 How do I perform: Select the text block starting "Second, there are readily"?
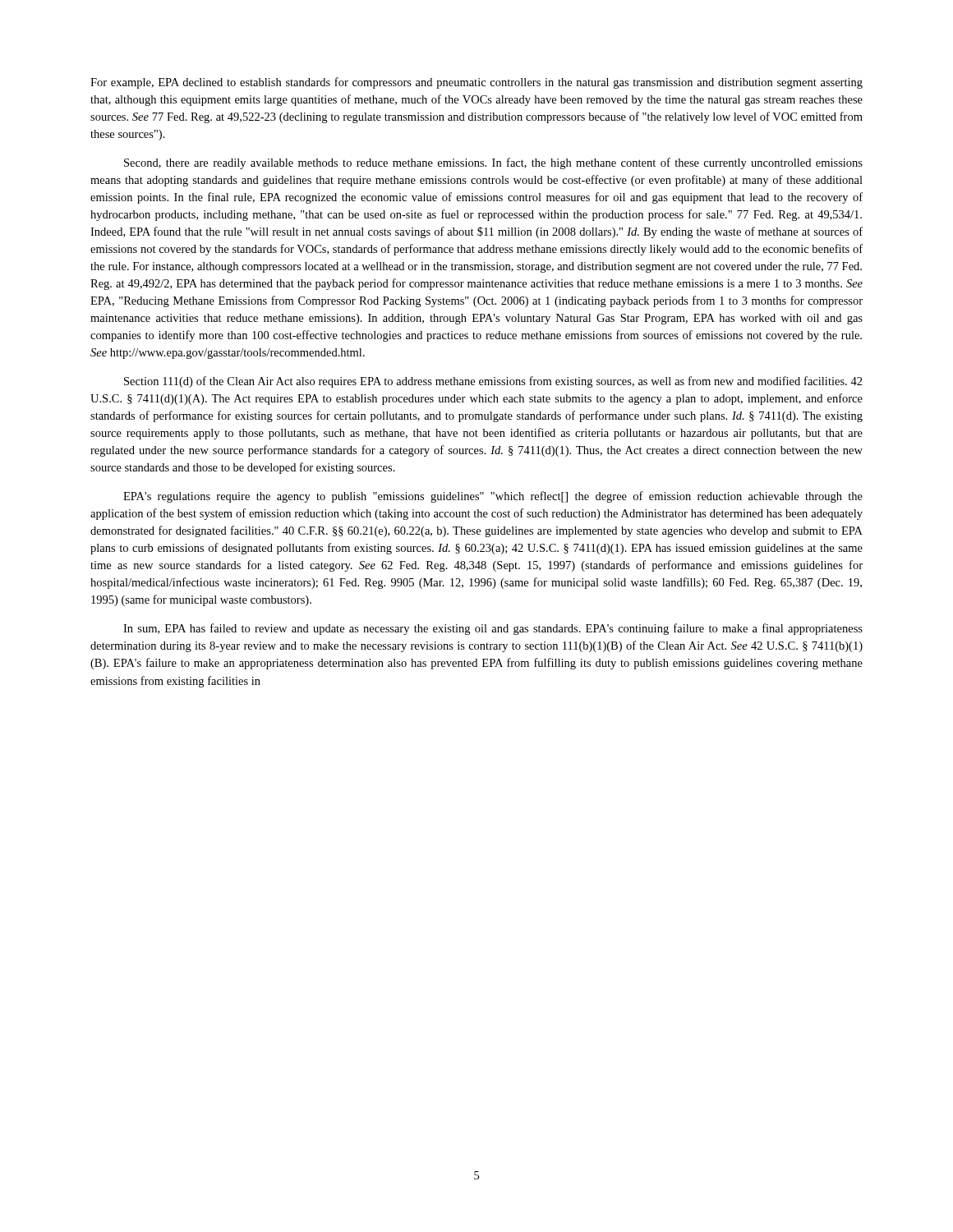(x=476, y=258)
